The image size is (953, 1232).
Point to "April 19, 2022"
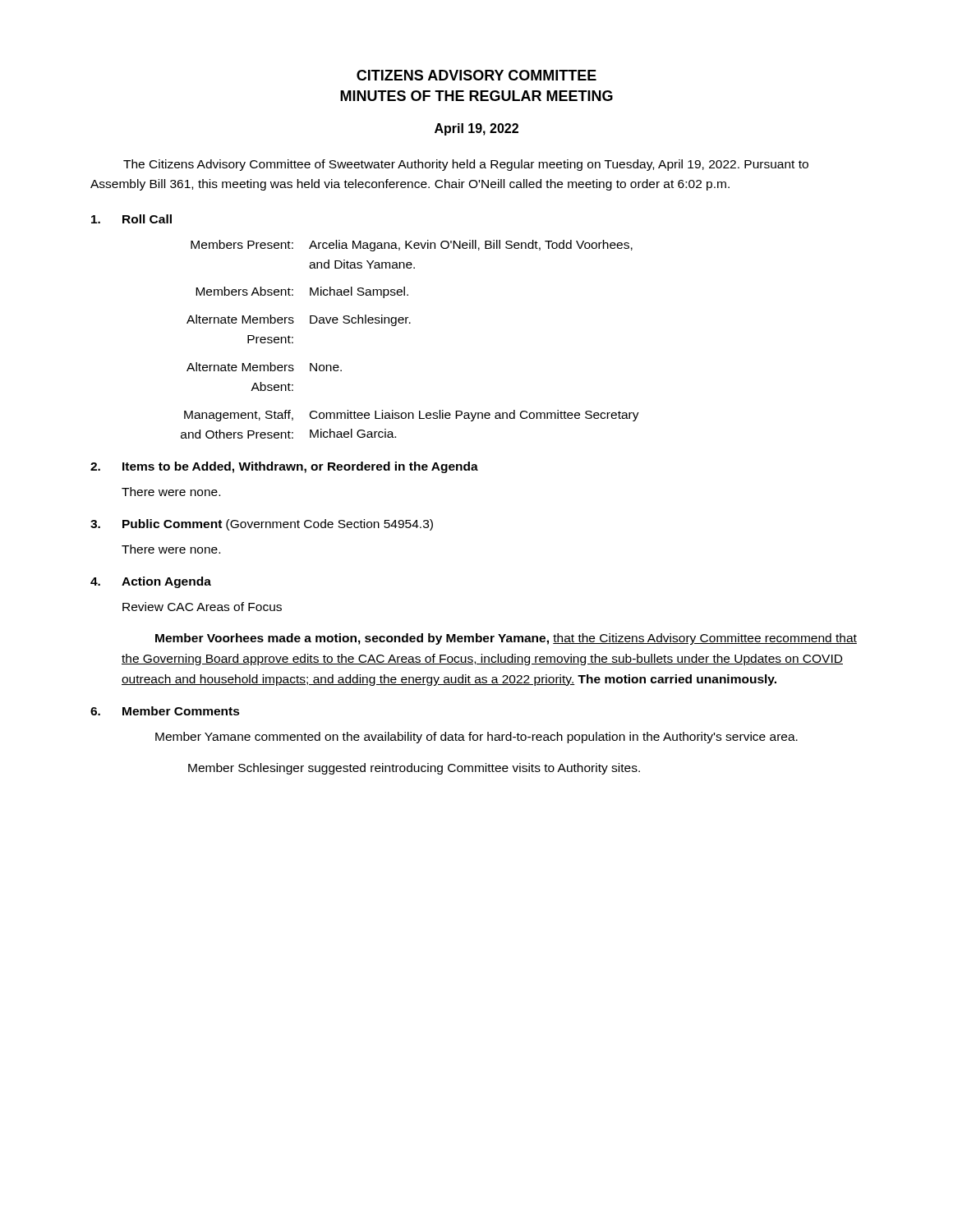click(x=476, y=129)
